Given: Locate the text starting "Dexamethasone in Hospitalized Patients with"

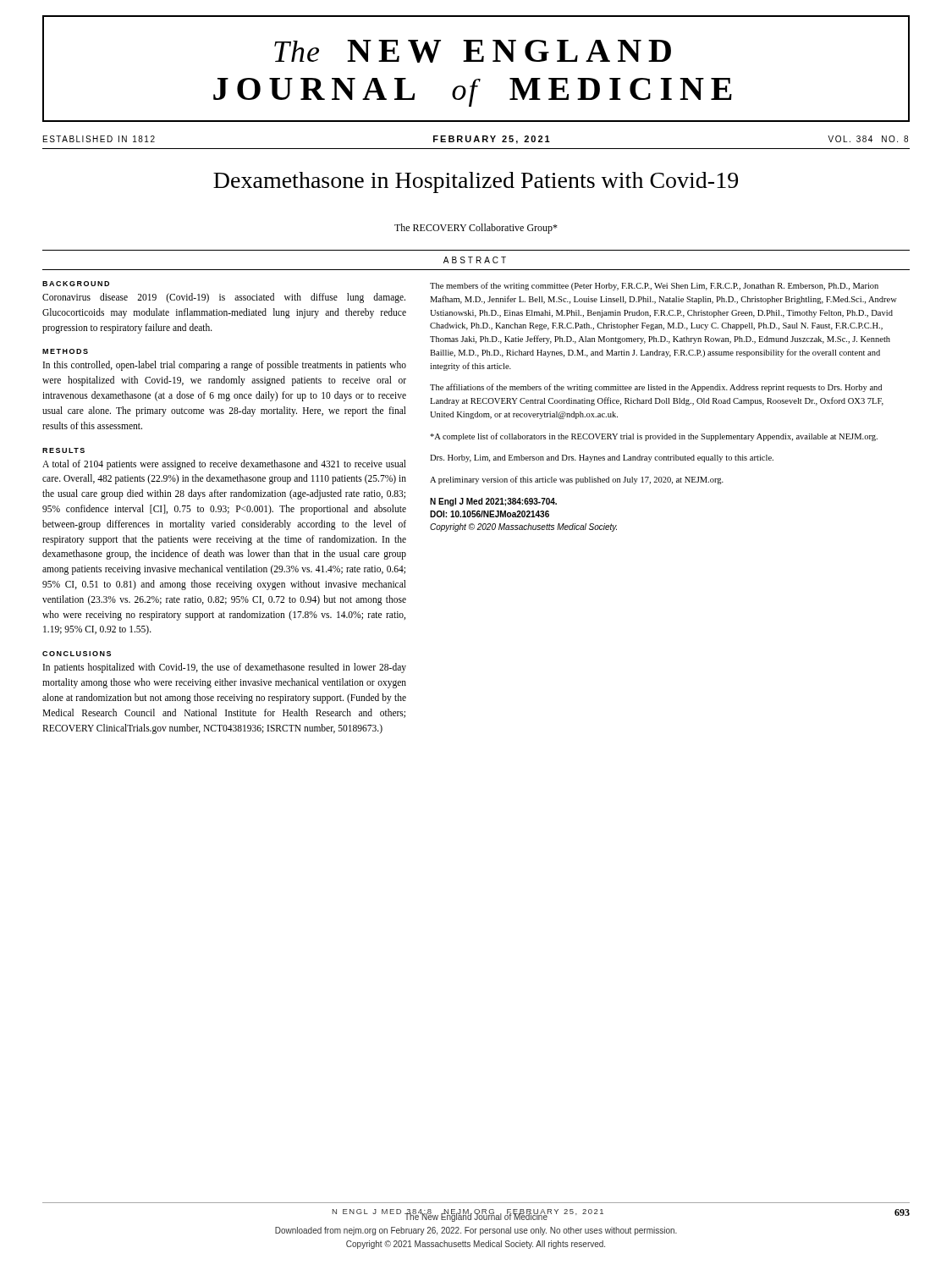Looking at the screenshot, I should 476,180.
